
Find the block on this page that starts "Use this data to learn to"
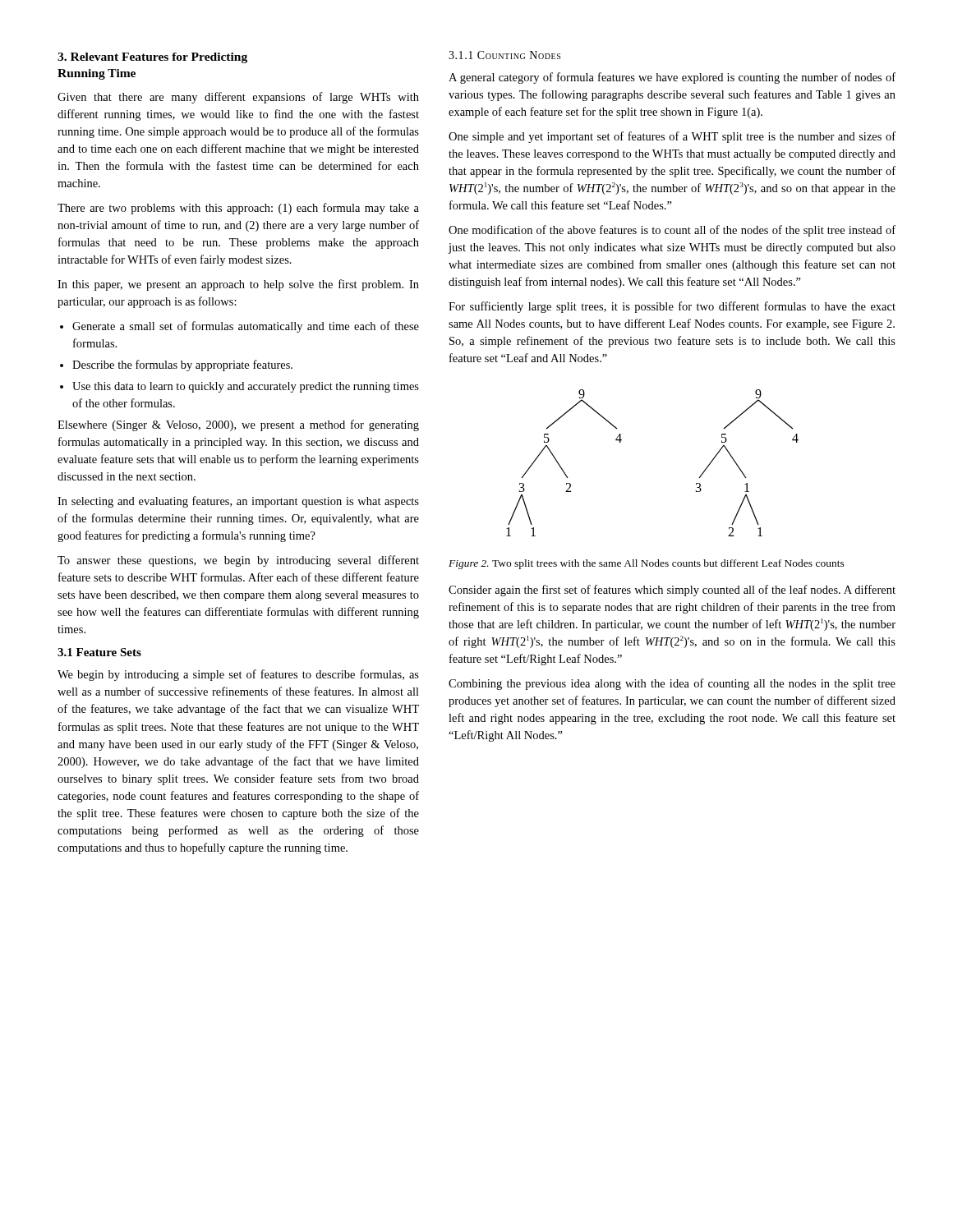(246, 395)
